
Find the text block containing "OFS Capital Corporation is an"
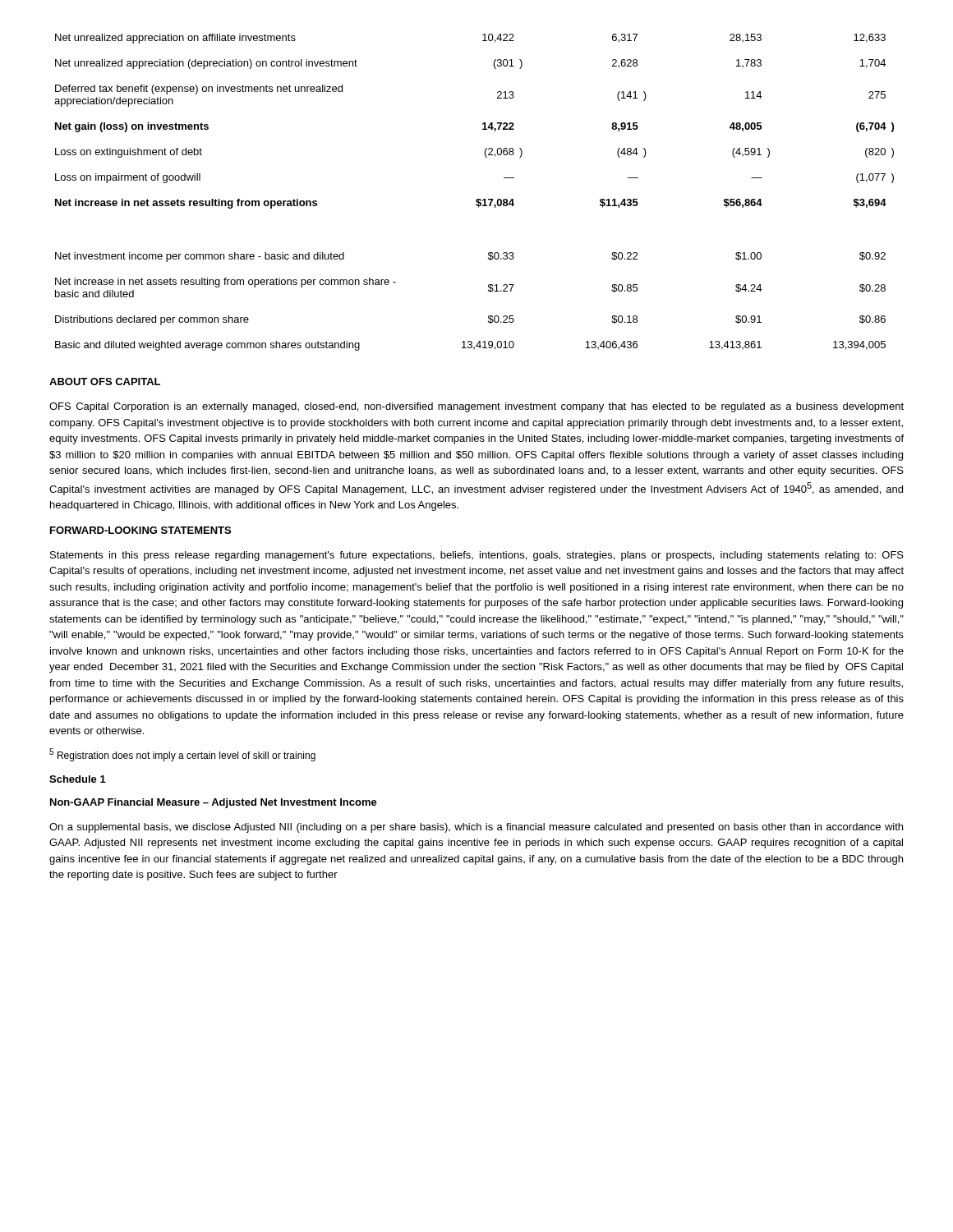pos(476,456)
